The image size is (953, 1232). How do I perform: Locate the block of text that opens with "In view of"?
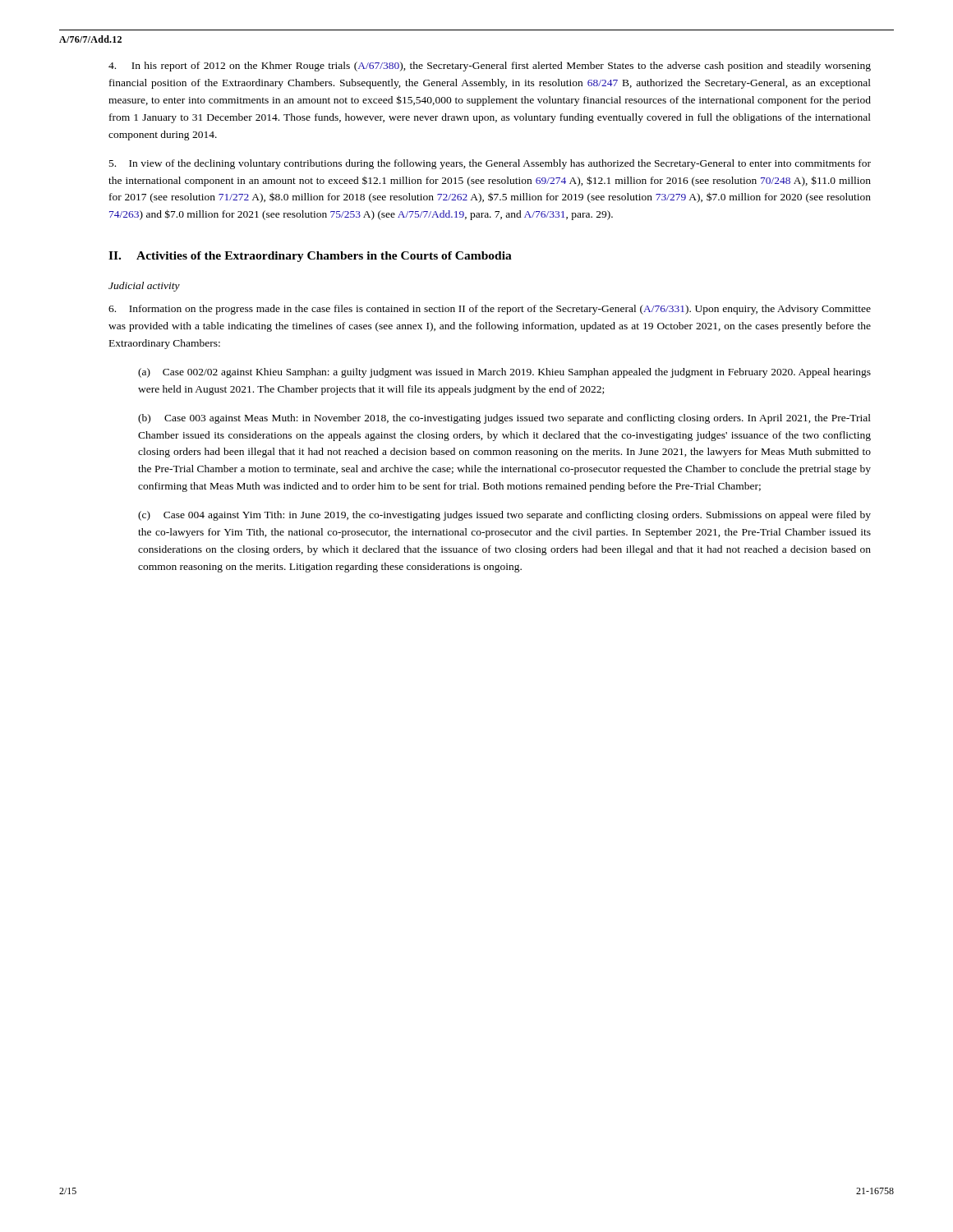point(490,188)
